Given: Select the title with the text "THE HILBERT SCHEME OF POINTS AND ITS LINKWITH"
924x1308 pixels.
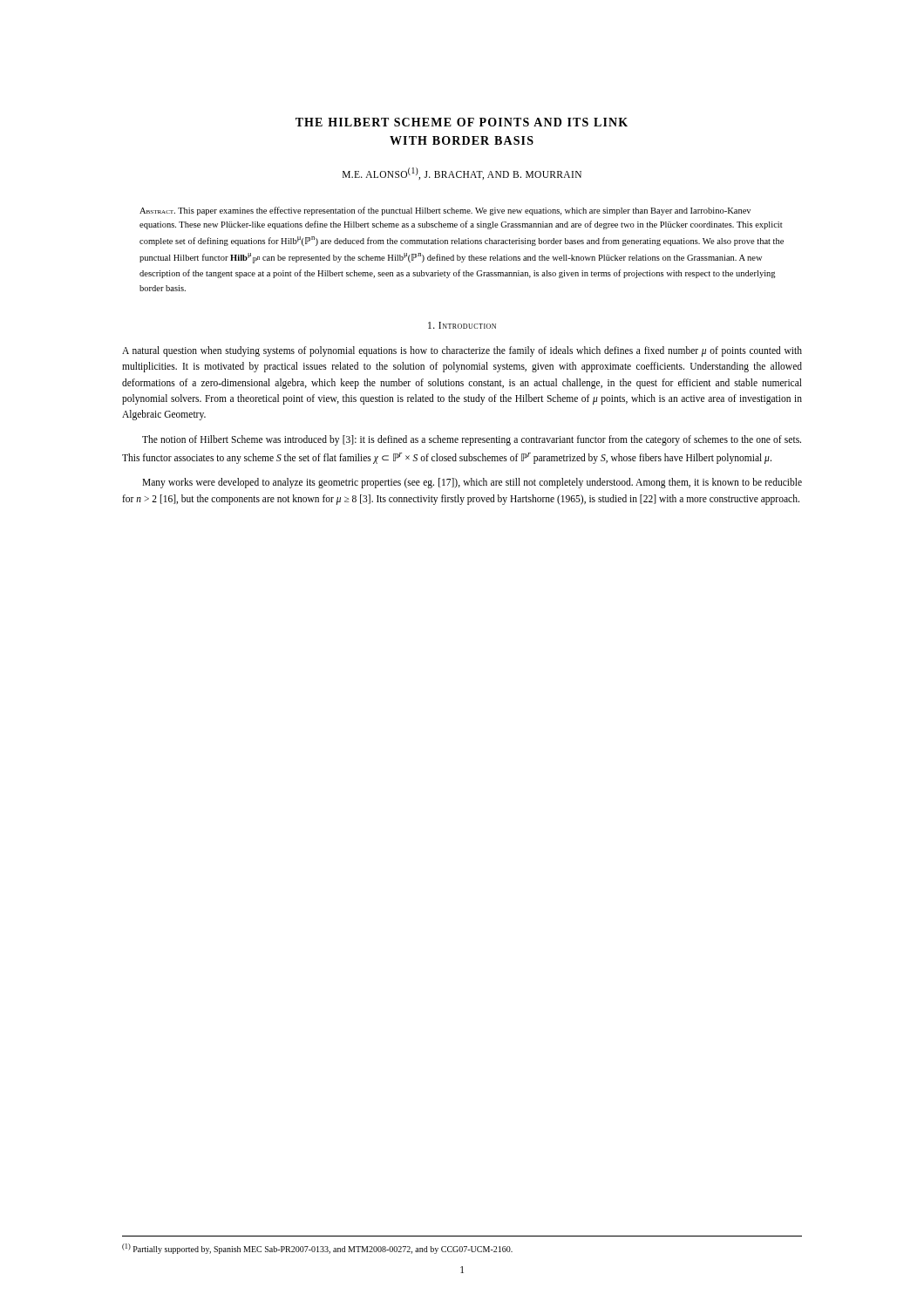Looking at the screenshot, I should (462, 132).
